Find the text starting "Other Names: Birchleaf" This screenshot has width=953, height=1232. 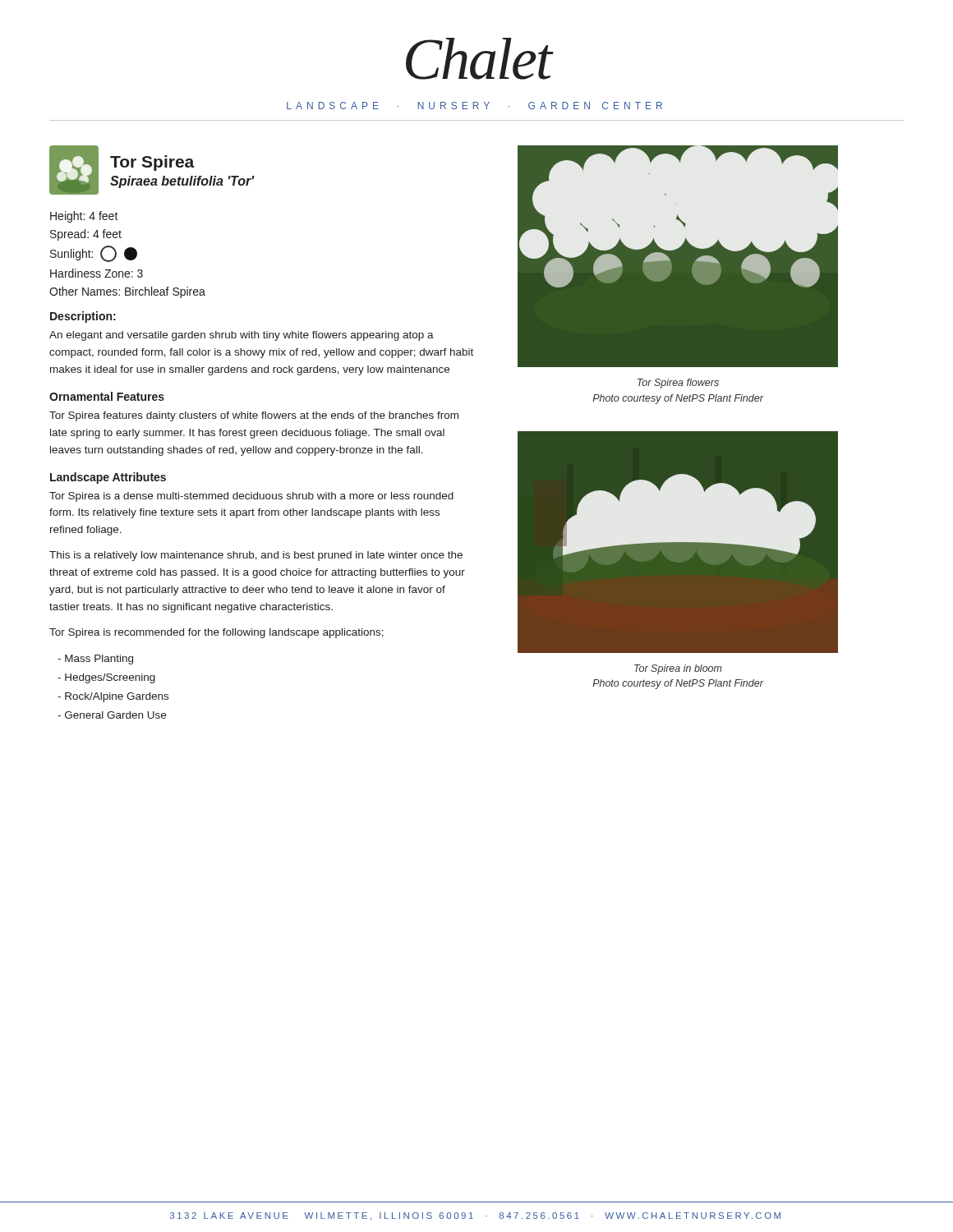click(127, 292)
